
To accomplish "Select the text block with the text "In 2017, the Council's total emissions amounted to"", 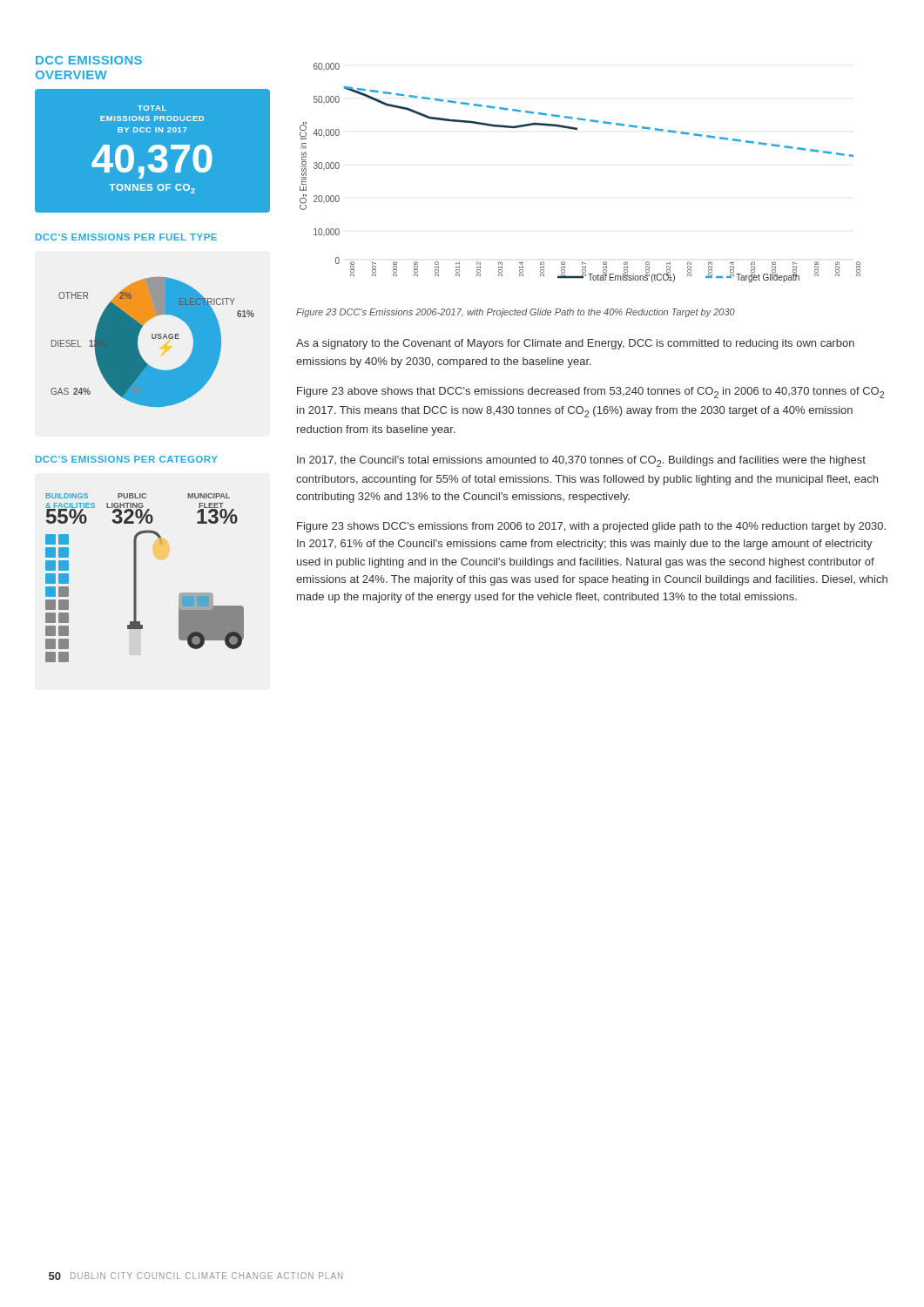I will [587, 478].
